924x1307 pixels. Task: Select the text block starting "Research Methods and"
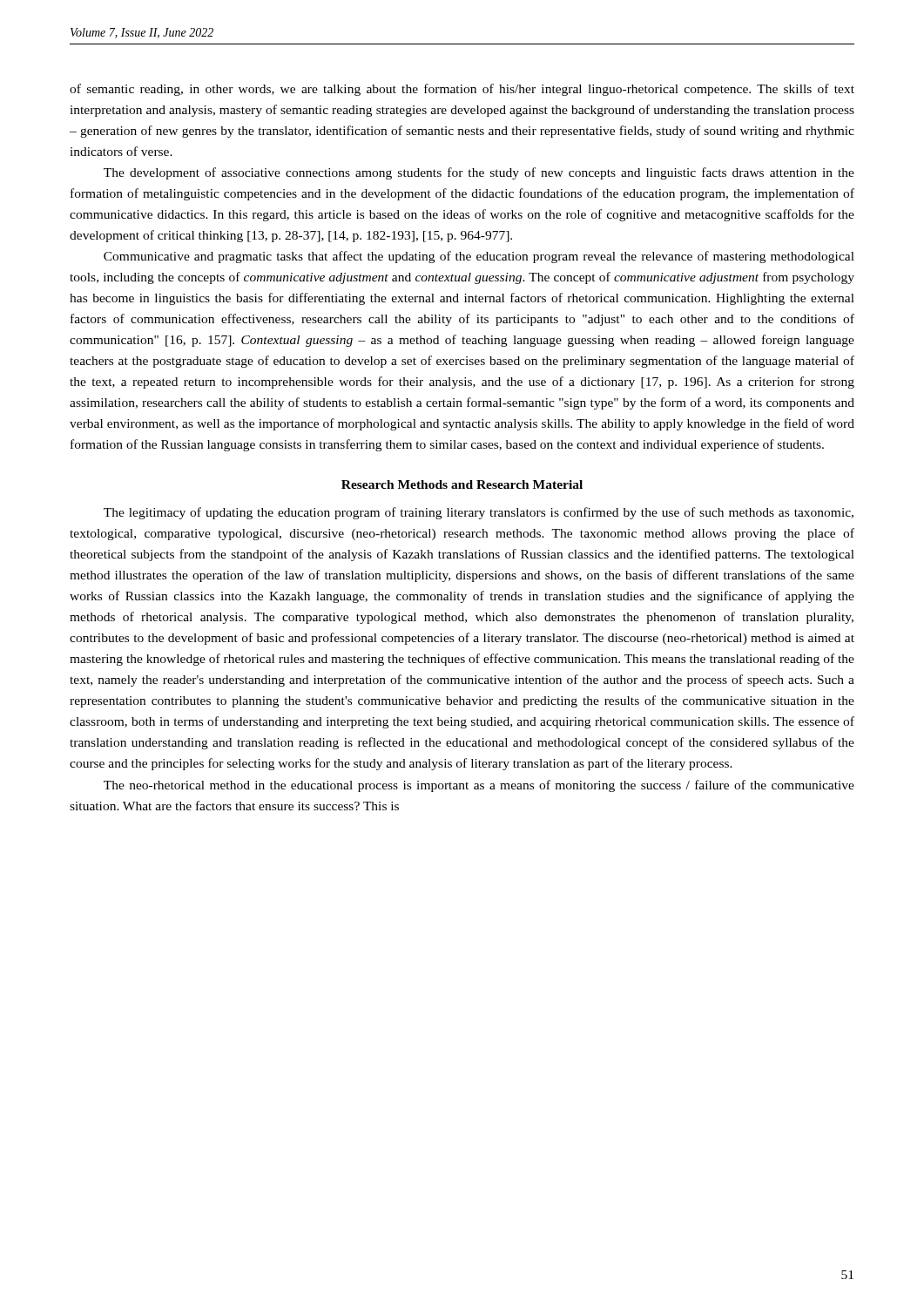point(462,485)
